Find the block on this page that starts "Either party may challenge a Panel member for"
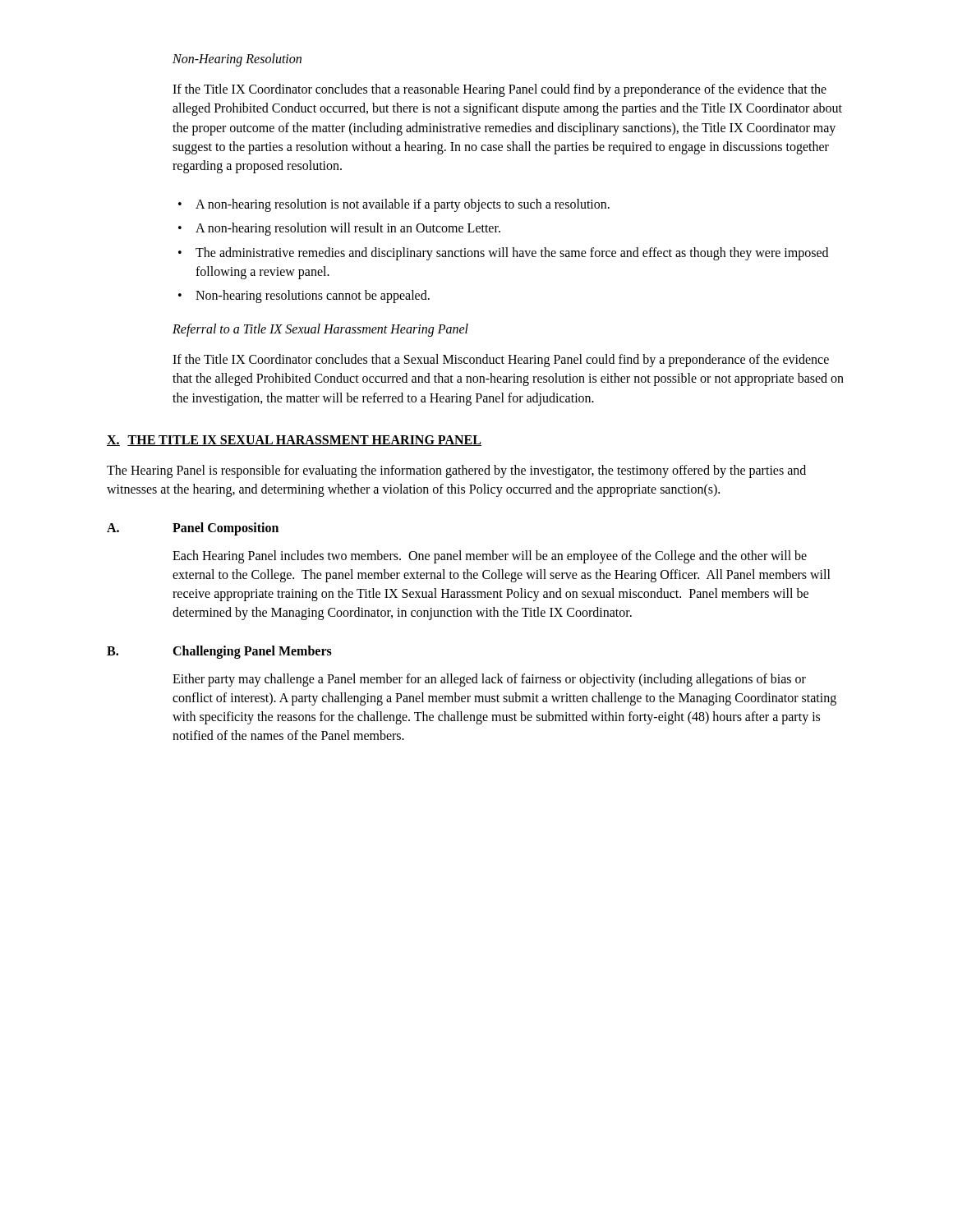The image size is (953, 1232). coord(505,707)
